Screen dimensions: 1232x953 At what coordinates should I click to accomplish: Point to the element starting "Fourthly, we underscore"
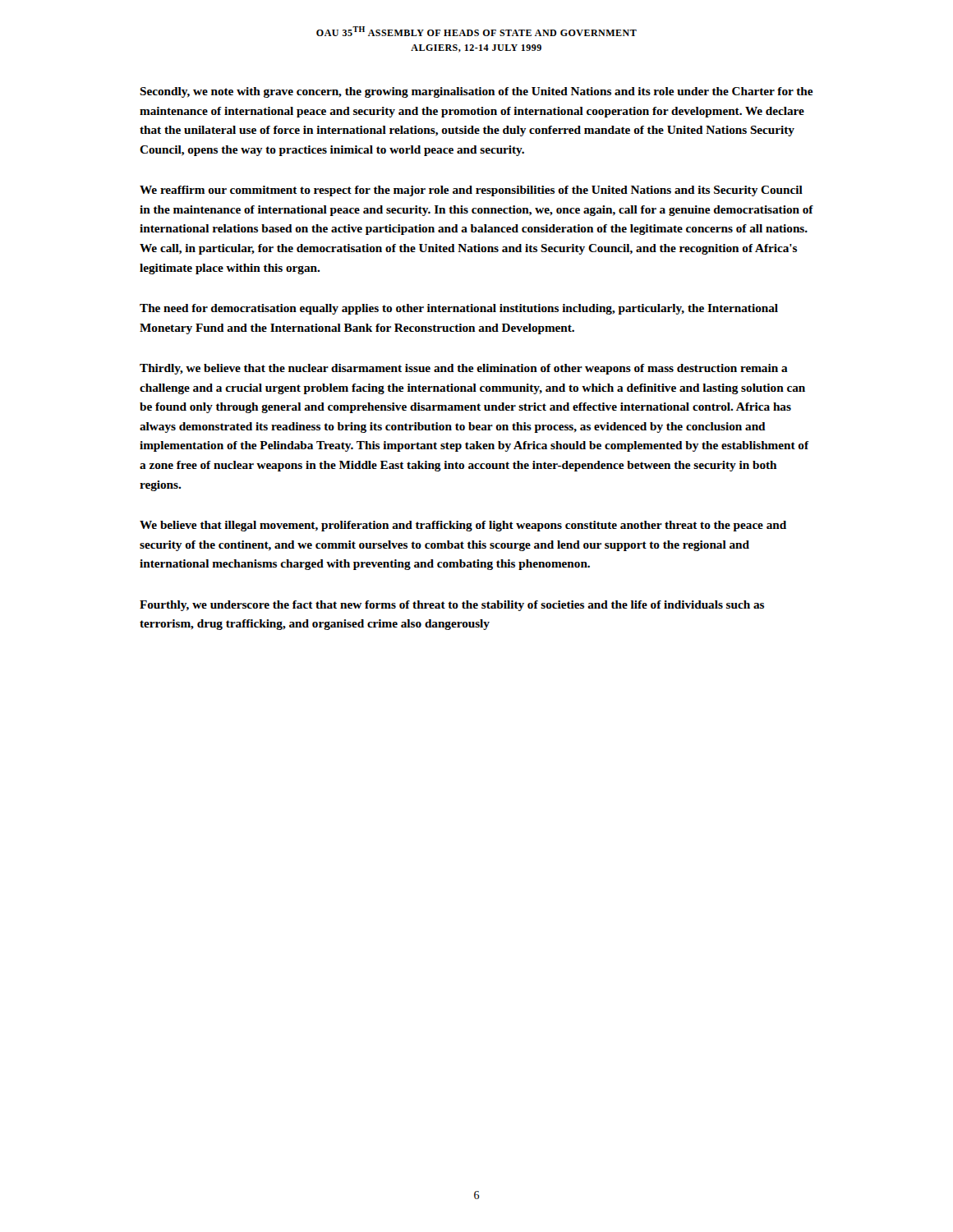(x=452, y=614)
